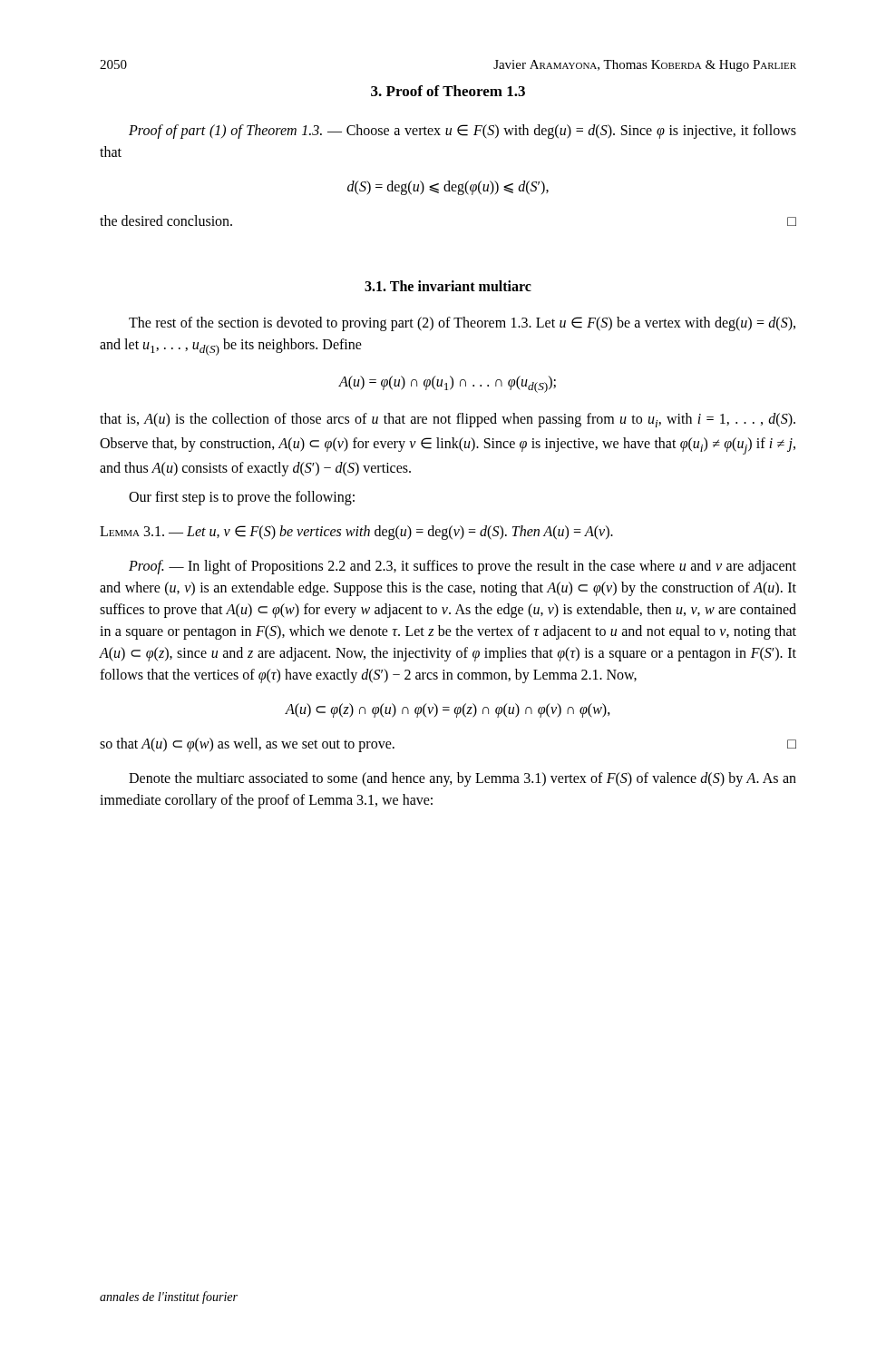Click on the element starting "so that A(u) ⊂ φ(w) as well,"
This screenshot has height=1361, width=896.
coord(245,744)
